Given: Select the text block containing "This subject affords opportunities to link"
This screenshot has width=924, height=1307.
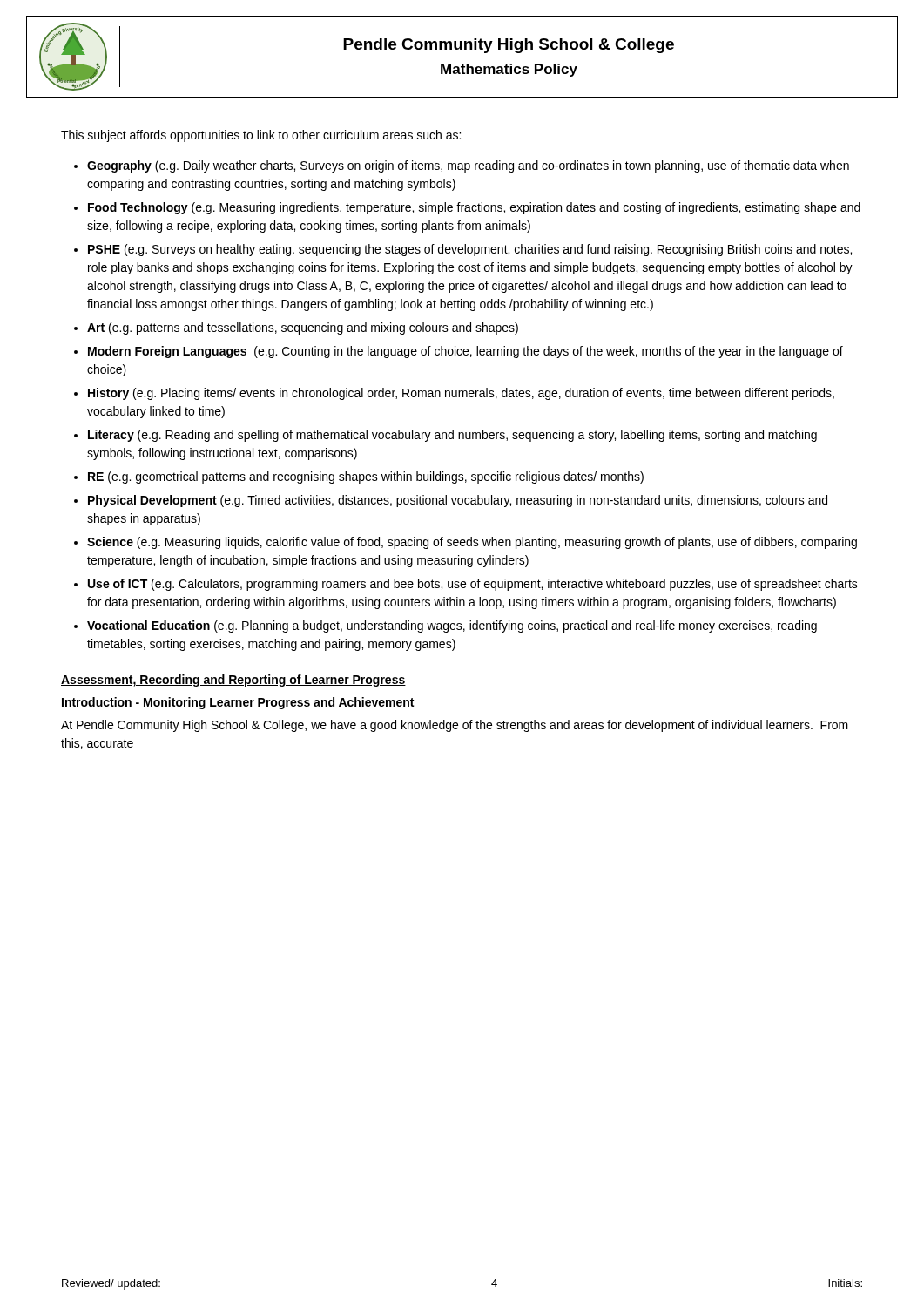Looking at the screenshot, I should click(x=261, y=135).
